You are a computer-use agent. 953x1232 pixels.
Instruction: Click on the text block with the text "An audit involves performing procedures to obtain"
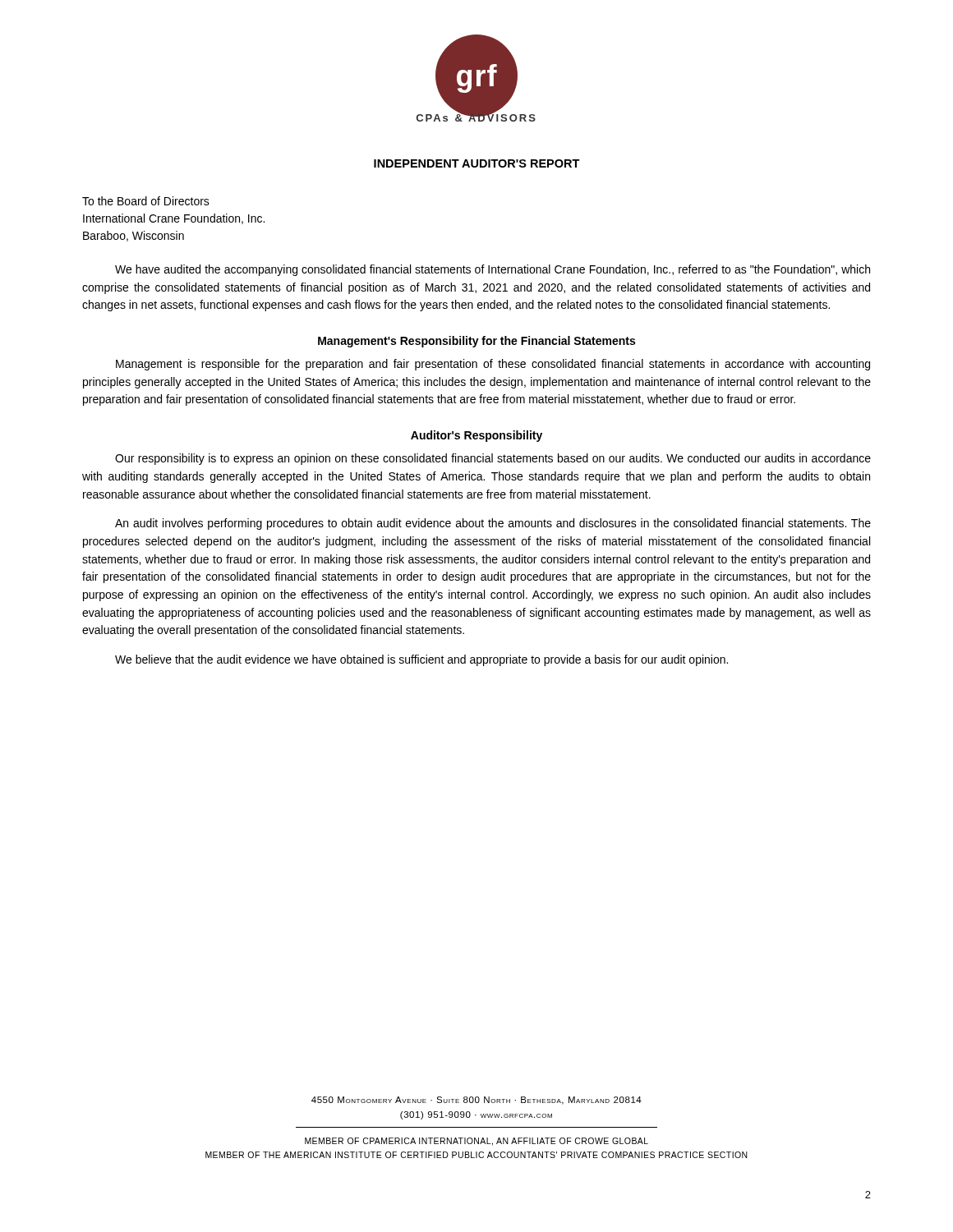point(476,577)
